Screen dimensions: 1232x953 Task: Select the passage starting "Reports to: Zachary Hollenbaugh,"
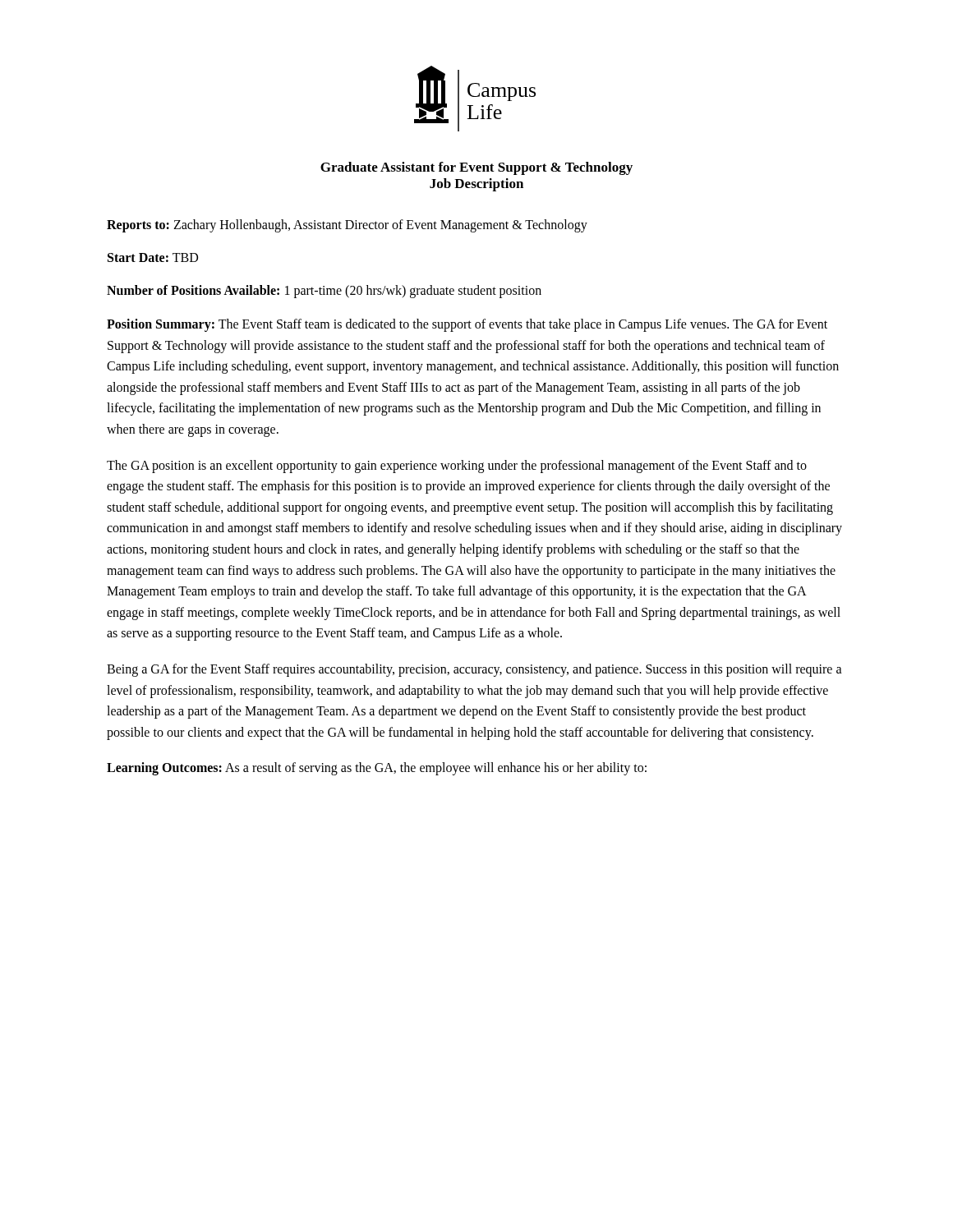(347, 225)
